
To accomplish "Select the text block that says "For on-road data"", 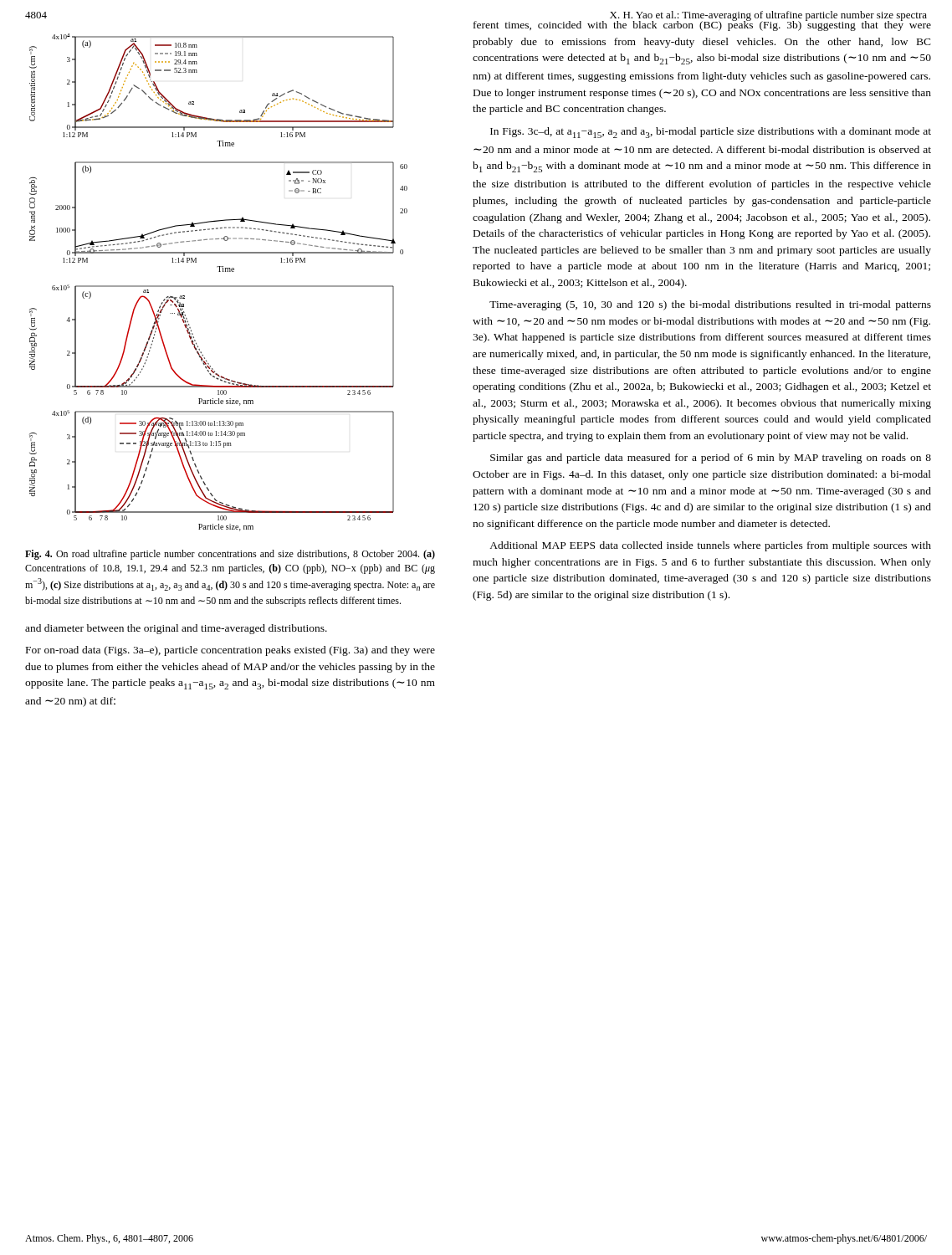I will point(230,676).
